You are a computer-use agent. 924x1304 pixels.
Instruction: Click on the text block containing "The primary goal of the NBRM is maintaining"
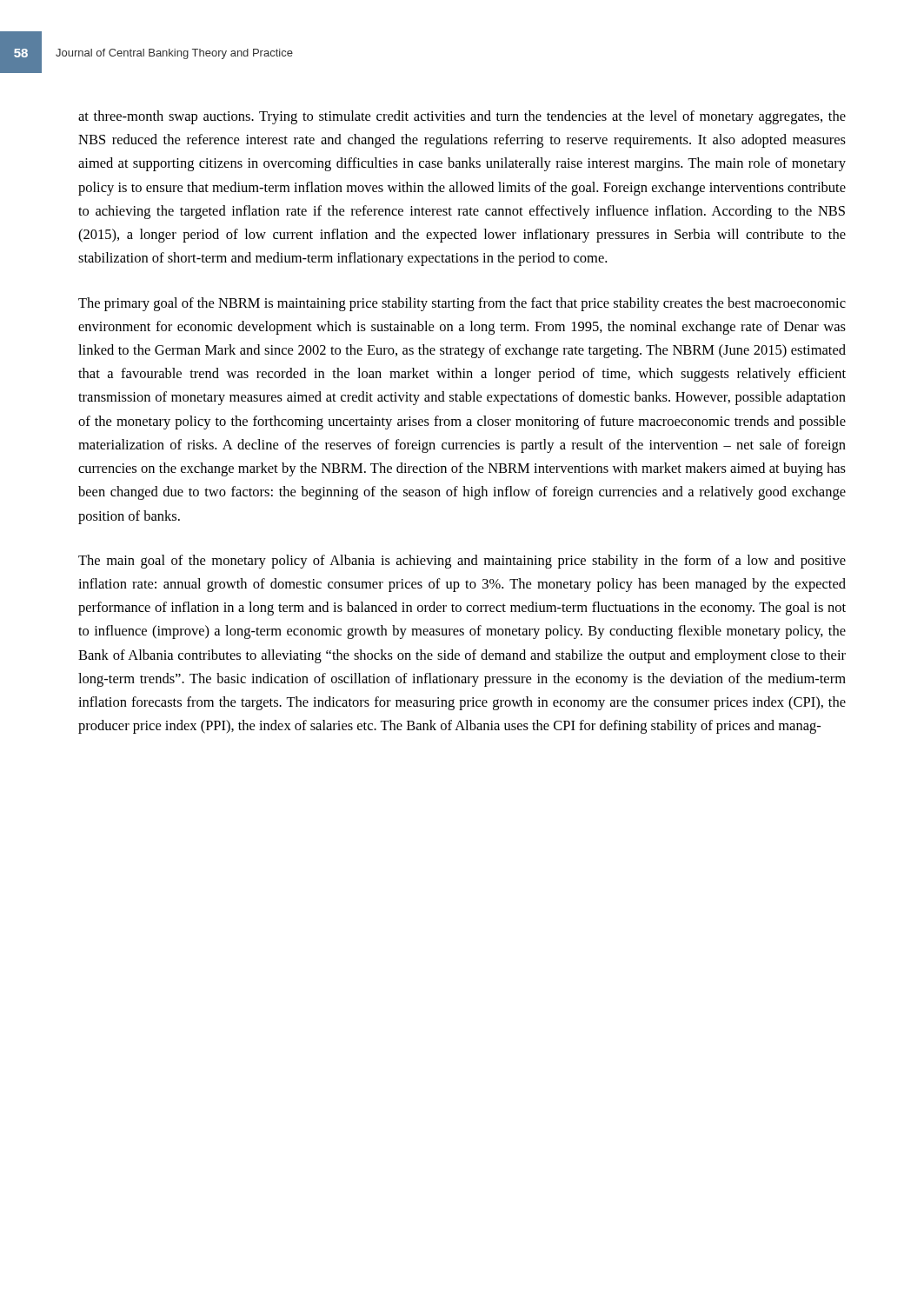[x=462, y=409]
